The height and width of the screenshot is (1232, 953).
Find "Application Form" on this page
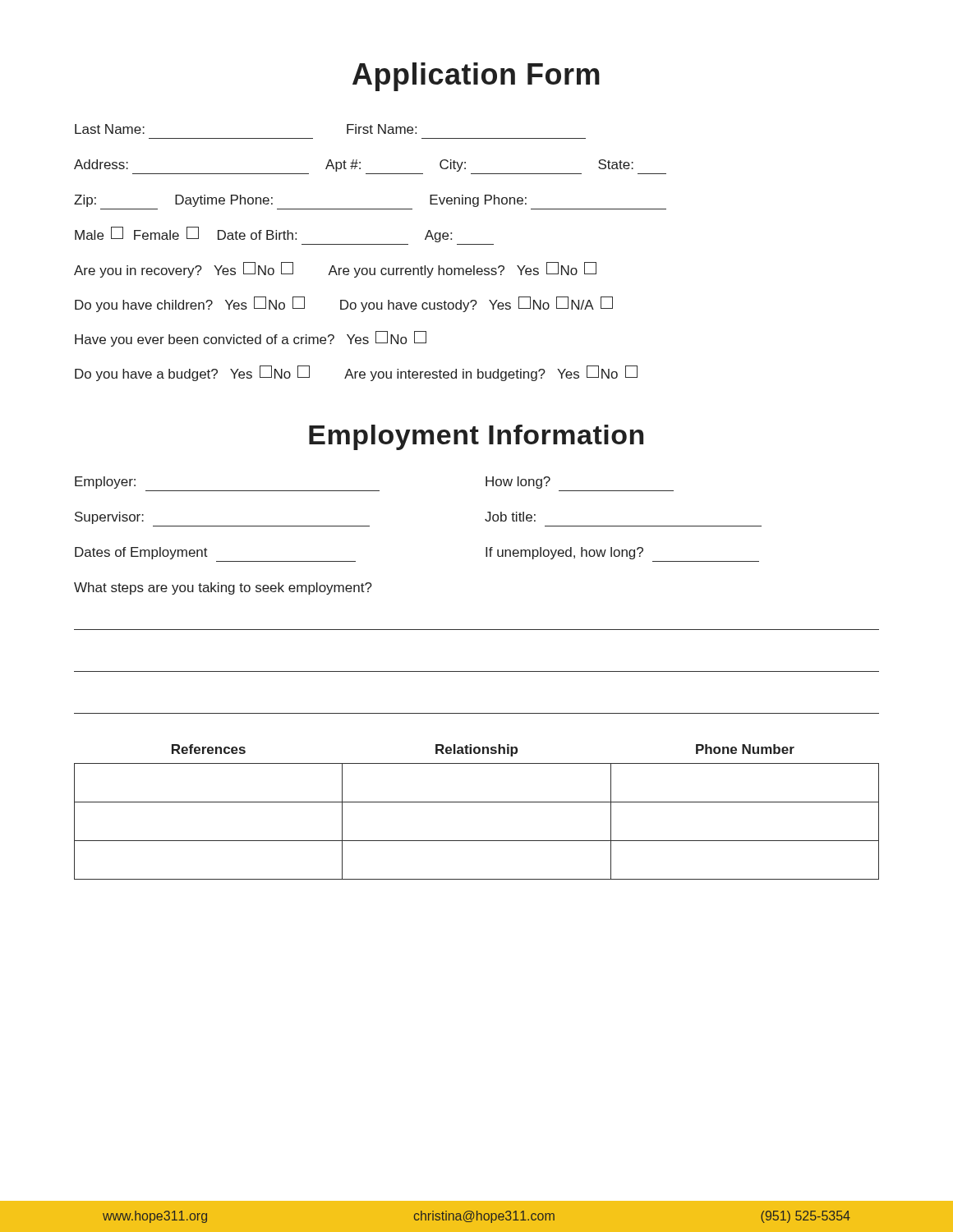click(476, 74)
